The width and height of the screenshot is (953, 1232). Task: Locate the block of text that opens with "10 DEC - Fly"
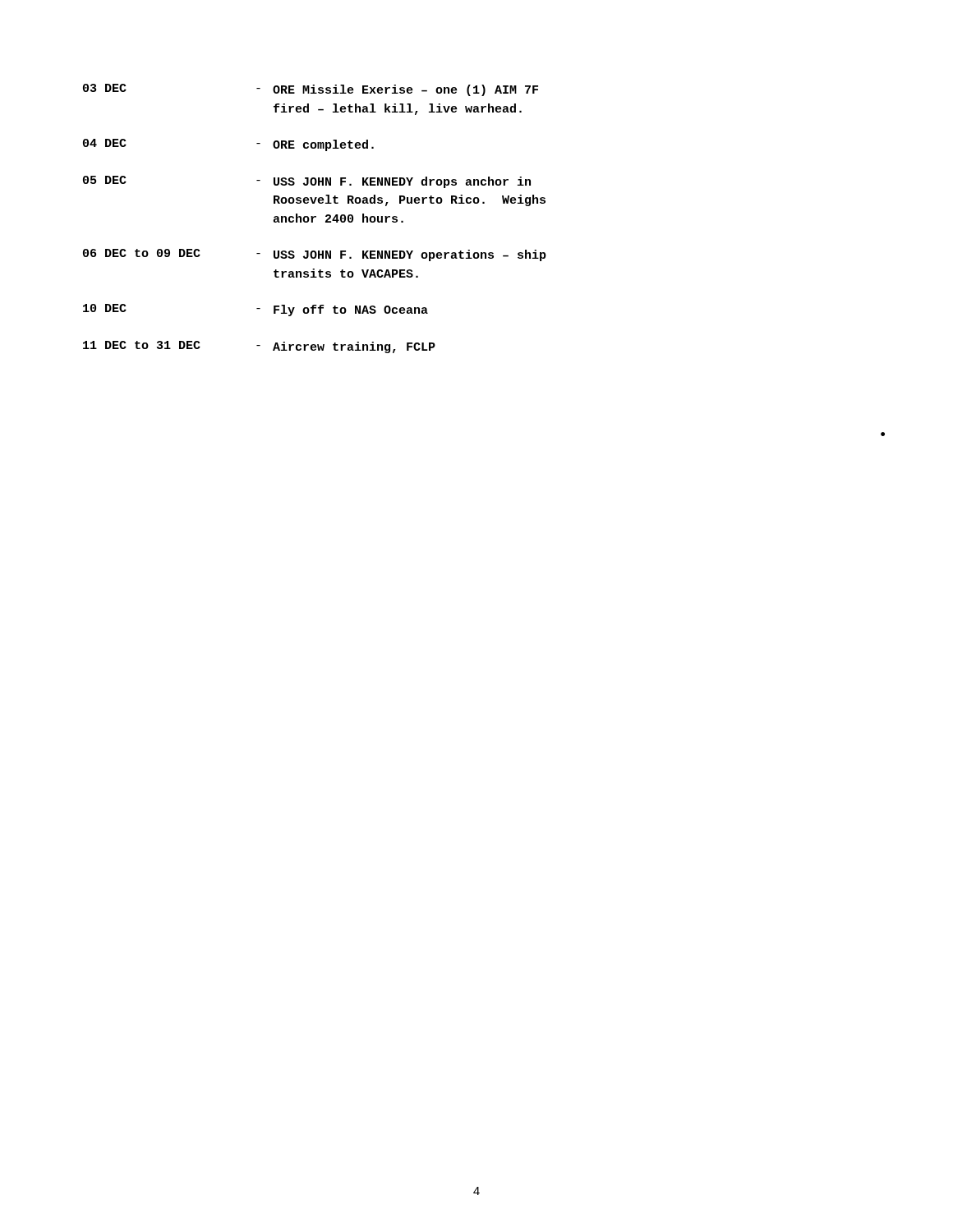click(x=255, y=311)
